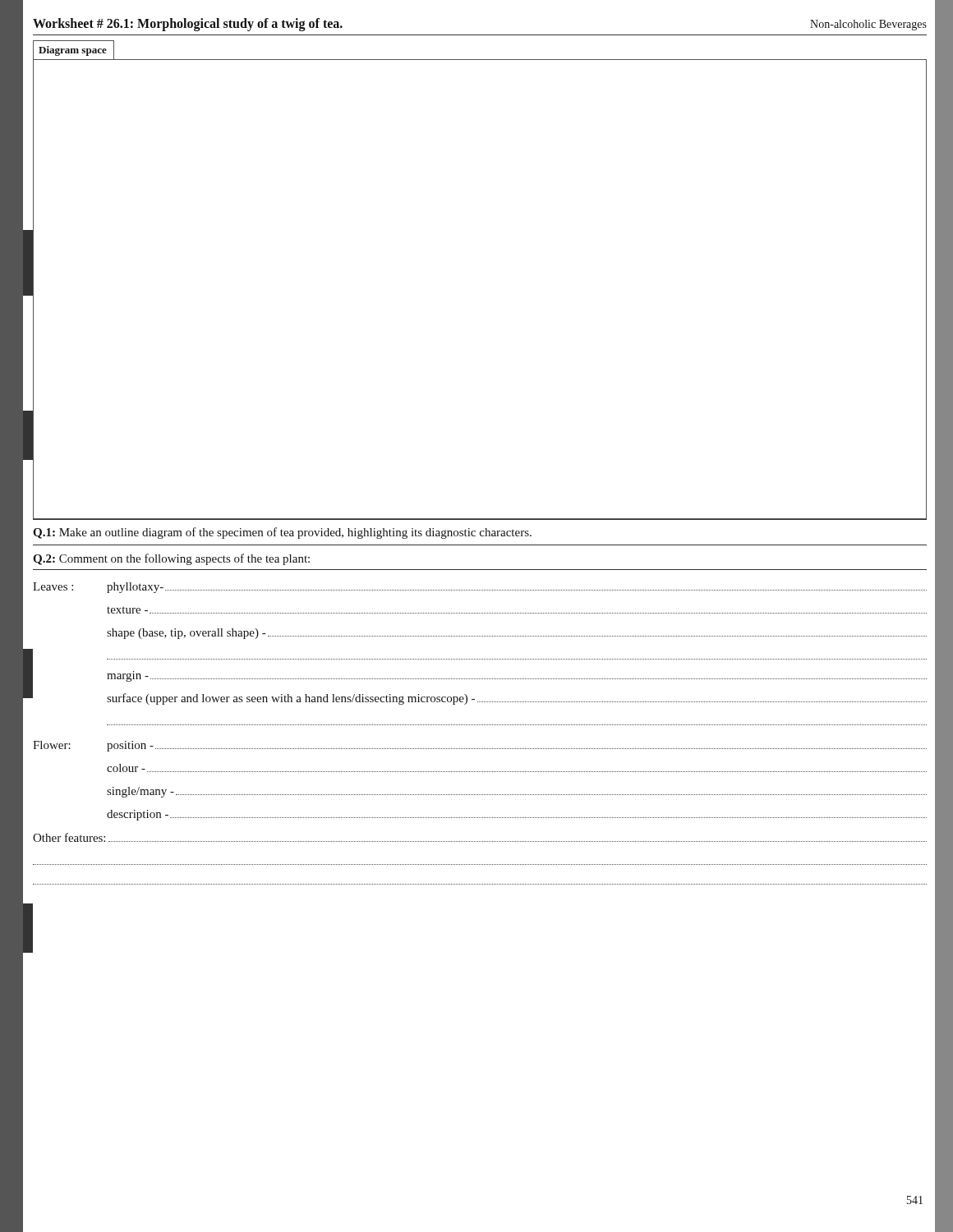Find "description -" on this page
This screenshot has width=953, height=1232.
pyautogui.click(x=517, y=812)
